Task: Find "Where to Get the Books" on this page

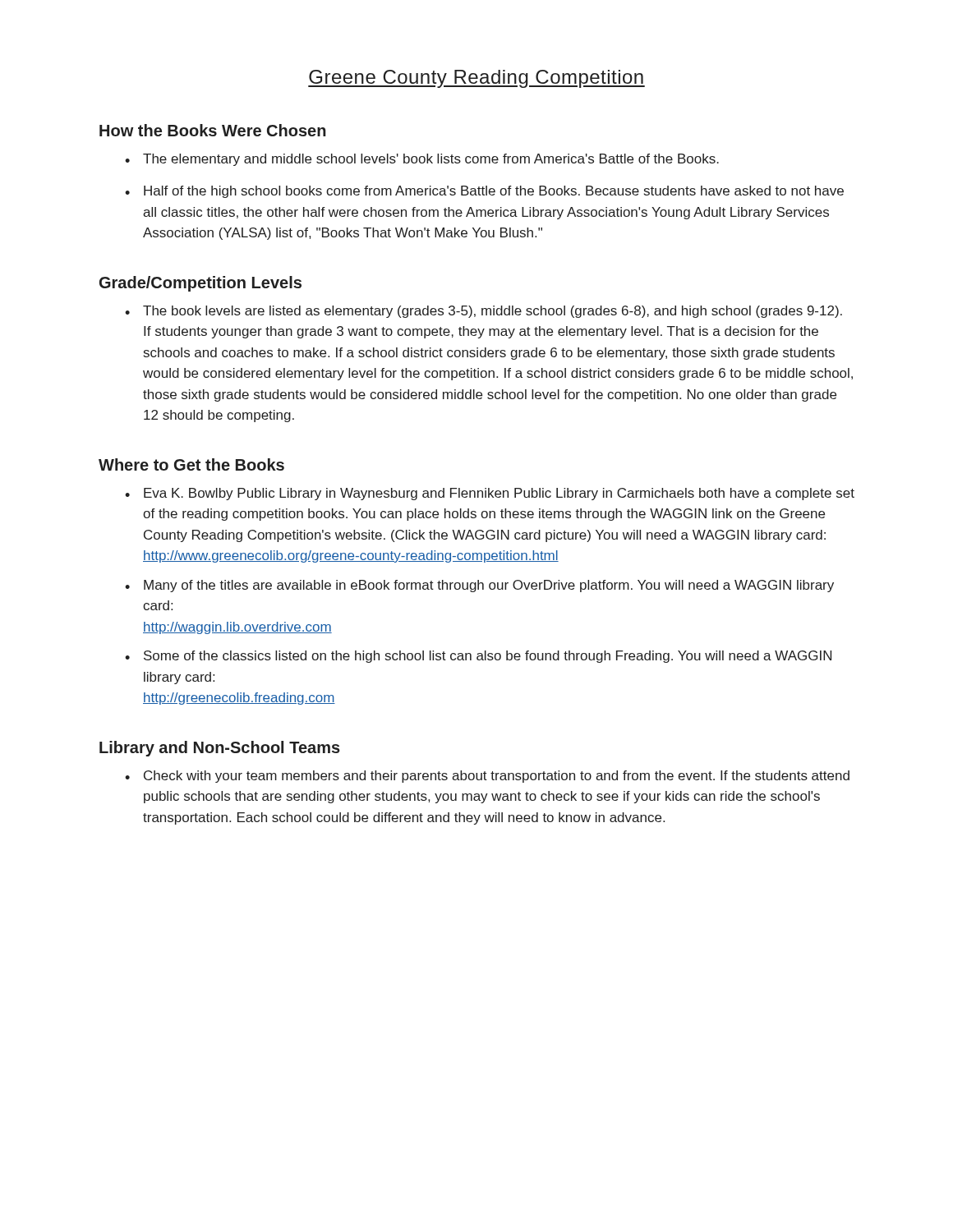Action: (x=192, y=464)
